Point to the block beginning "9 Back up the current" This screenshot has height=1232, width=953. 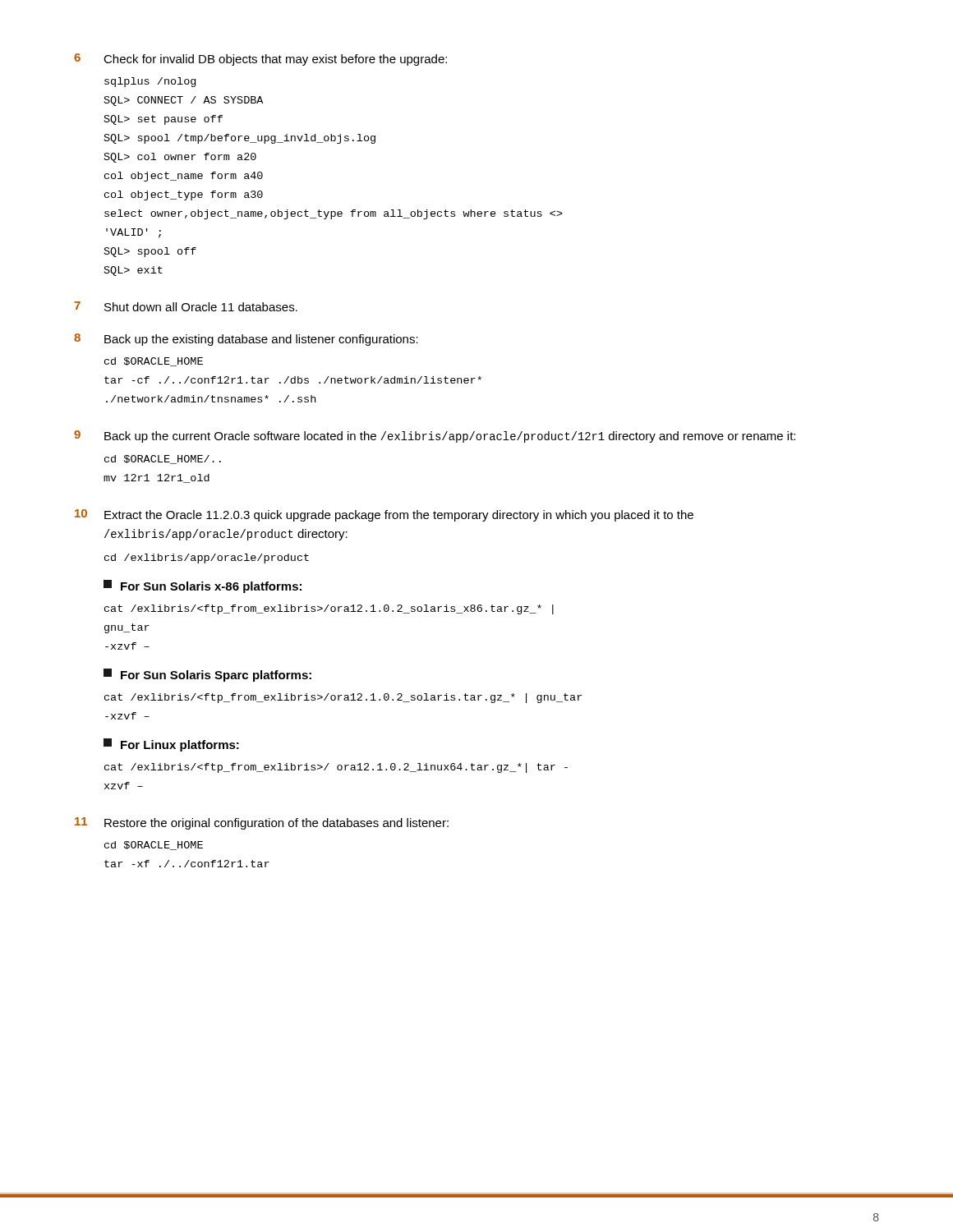(x=435, y=437)
